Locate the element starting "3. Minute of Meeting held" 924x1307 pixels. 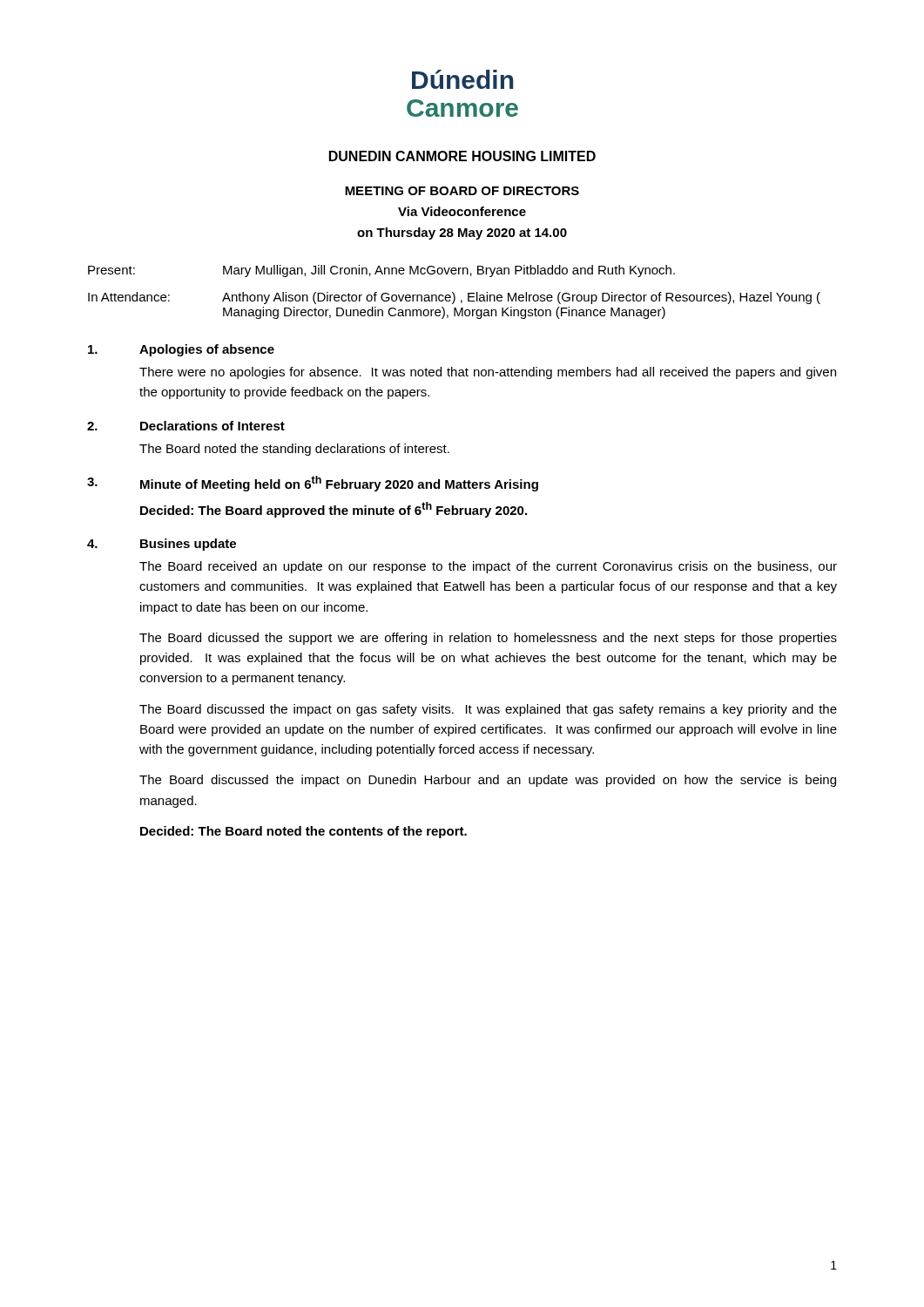pyautogui.click(x=313, y=482)
